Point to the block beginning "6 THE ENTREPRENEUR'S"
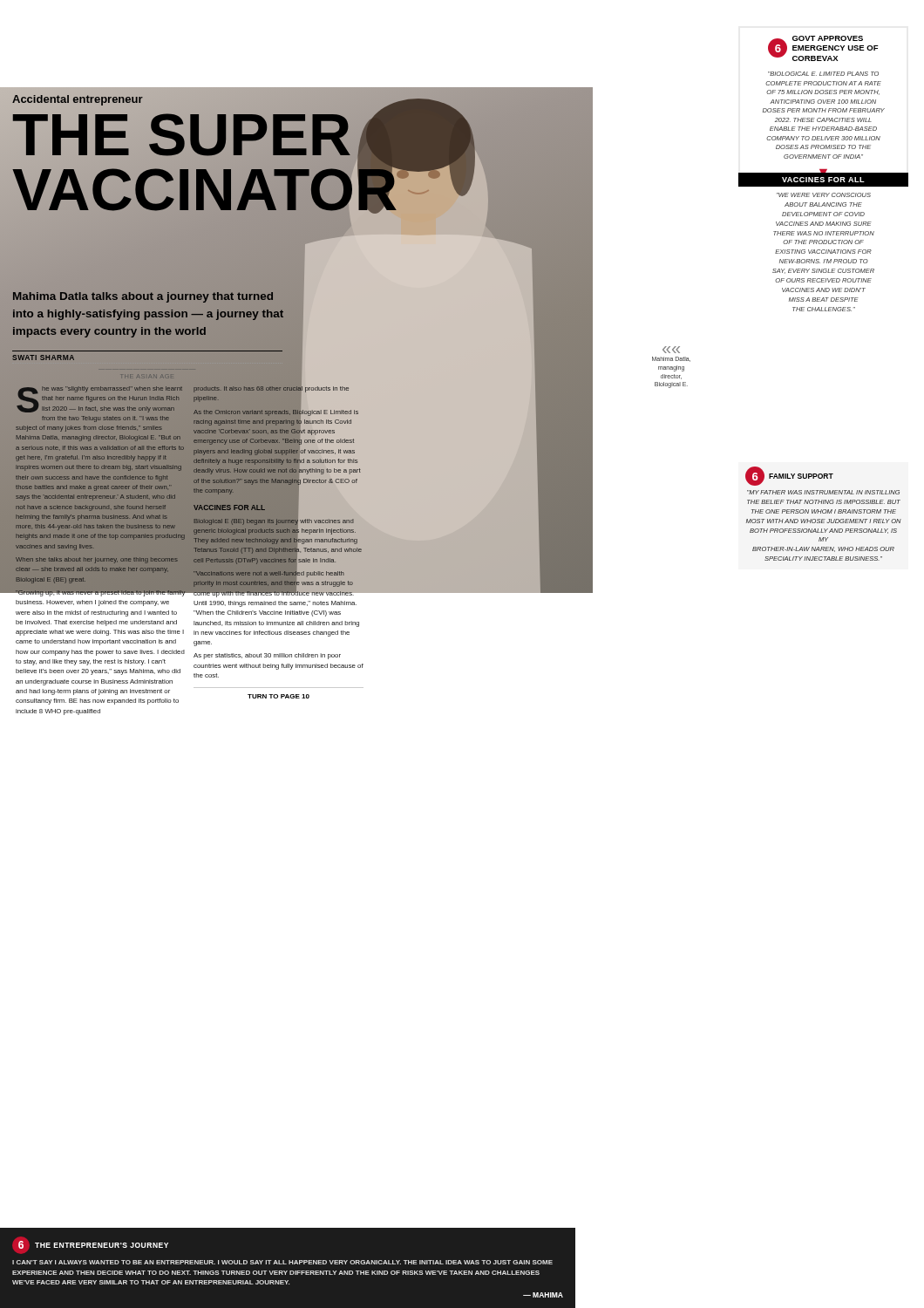The height and width of the screenshot is (1308, 924). (x=288, y=1268)
